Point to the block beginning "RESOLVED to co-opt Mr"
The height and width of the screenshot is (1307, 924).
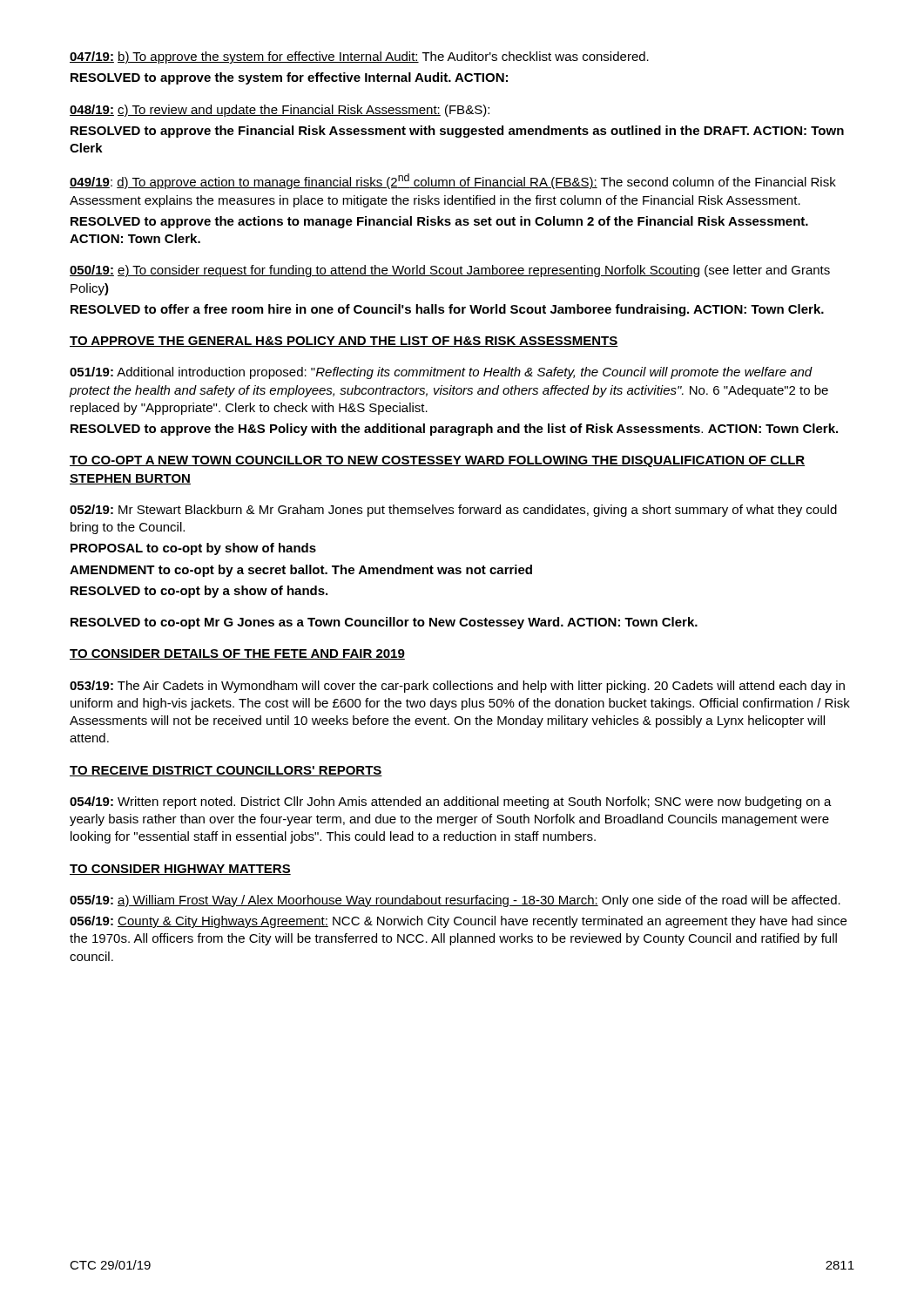coord(462,622)
